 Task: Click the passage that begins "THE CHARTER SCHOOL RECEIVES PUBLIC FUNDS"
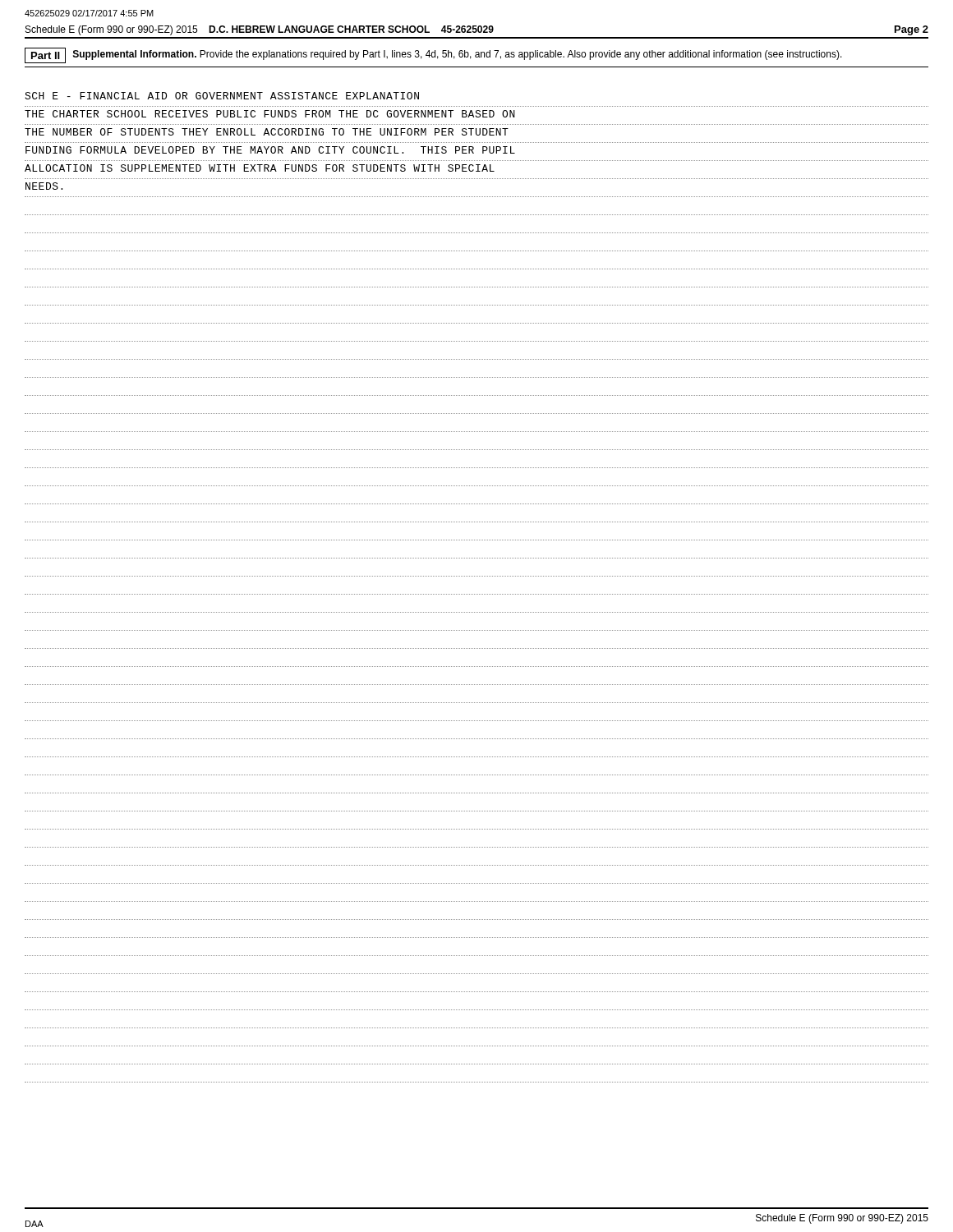[270, 115]
